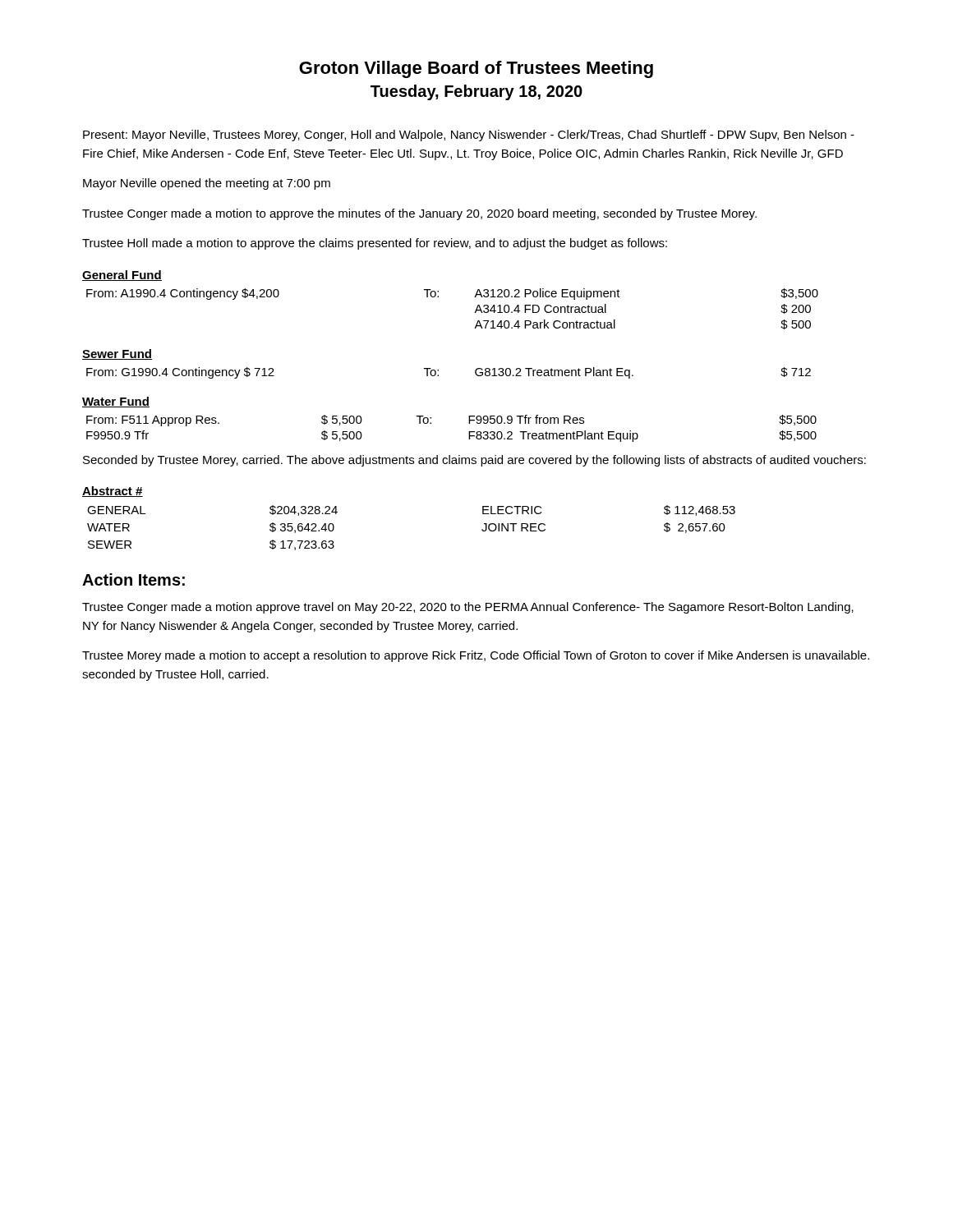Screen dimensions: 1232x953
Task: Locate the block of text that opens with "Present: Mayor Neville,"
Action: [x=468, y=144]
